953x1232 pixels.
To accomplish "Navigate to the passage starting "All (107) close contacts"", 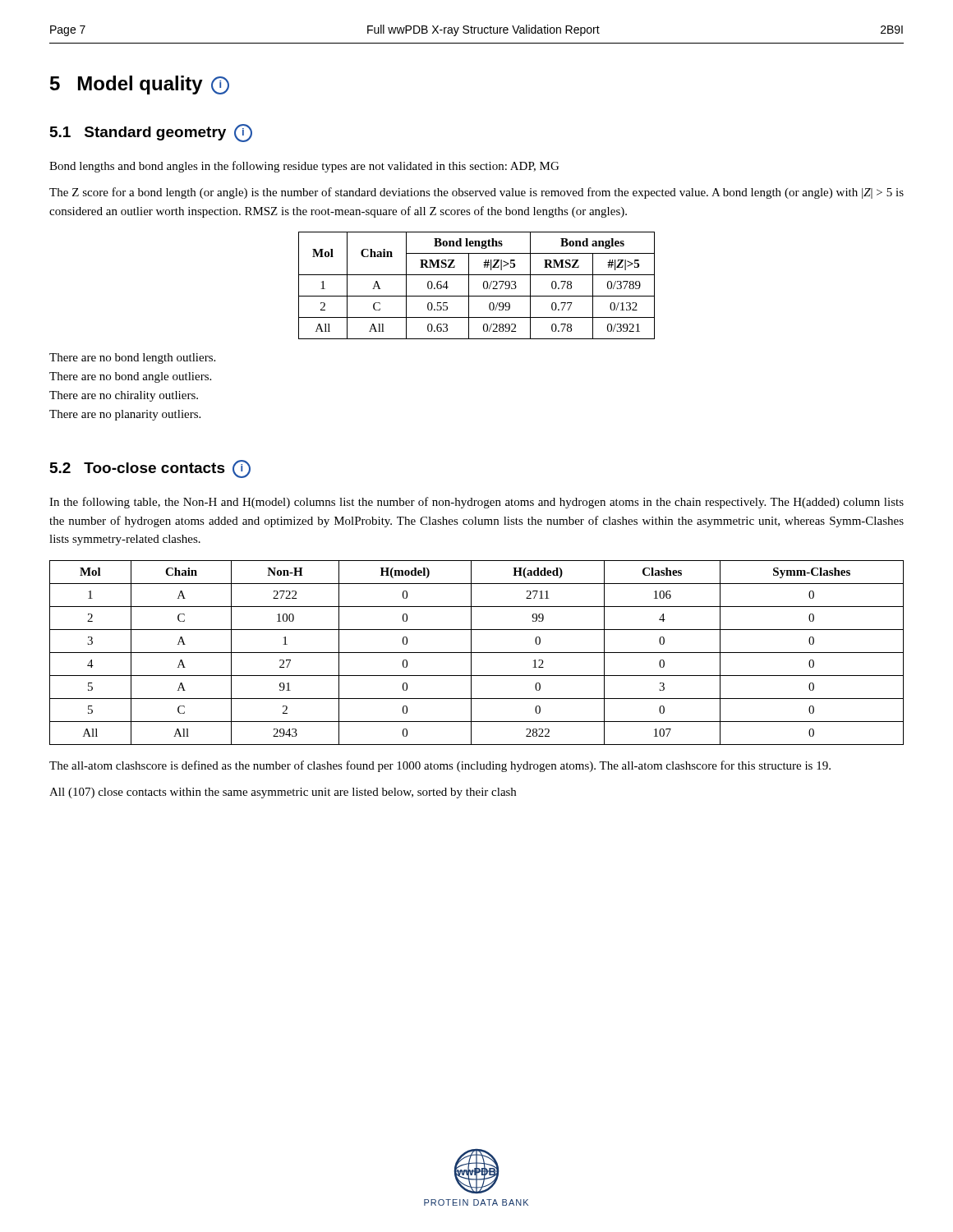I will point(476,792).
